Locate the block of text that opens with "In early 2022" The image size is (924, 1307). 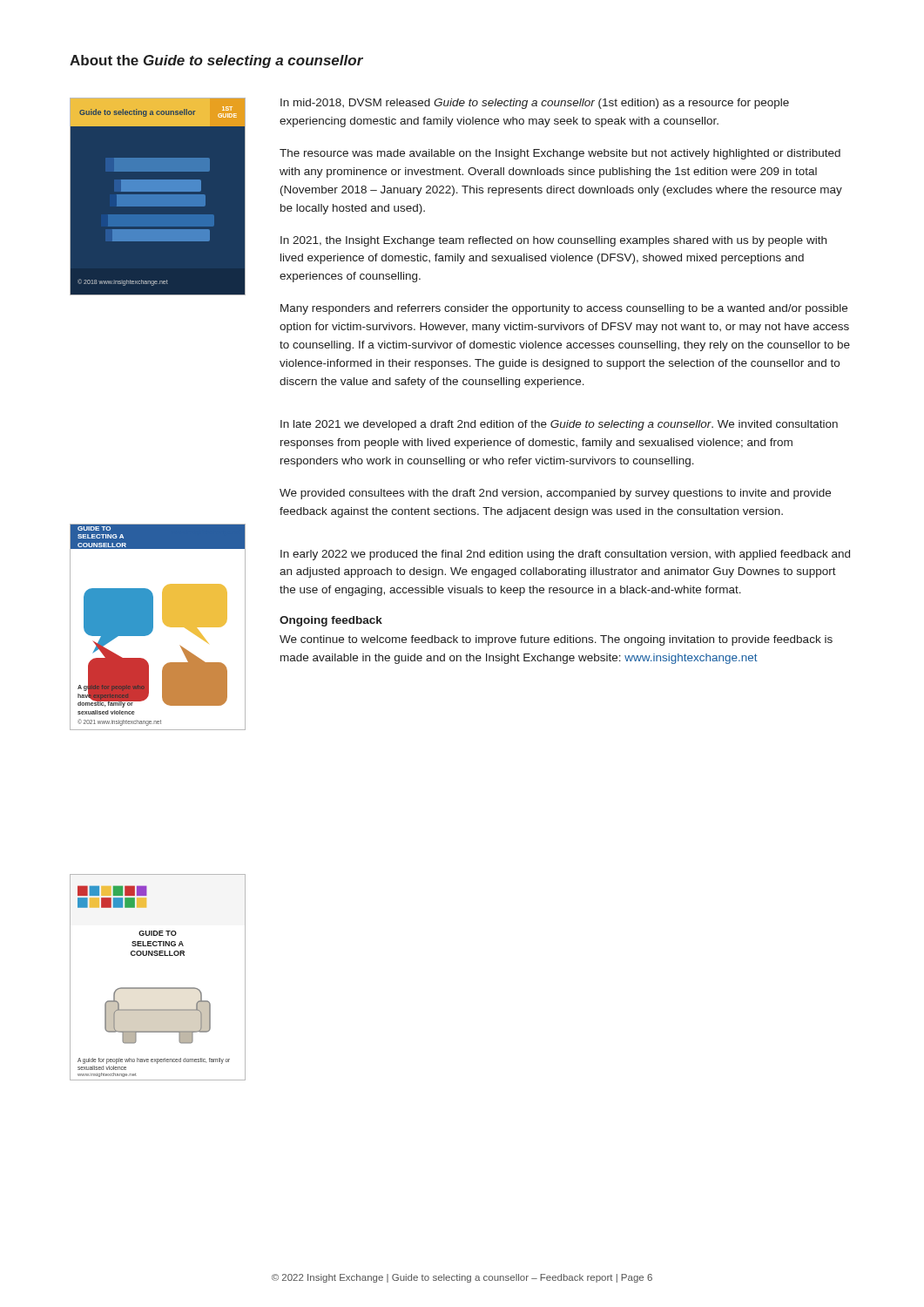pos(565,571)
